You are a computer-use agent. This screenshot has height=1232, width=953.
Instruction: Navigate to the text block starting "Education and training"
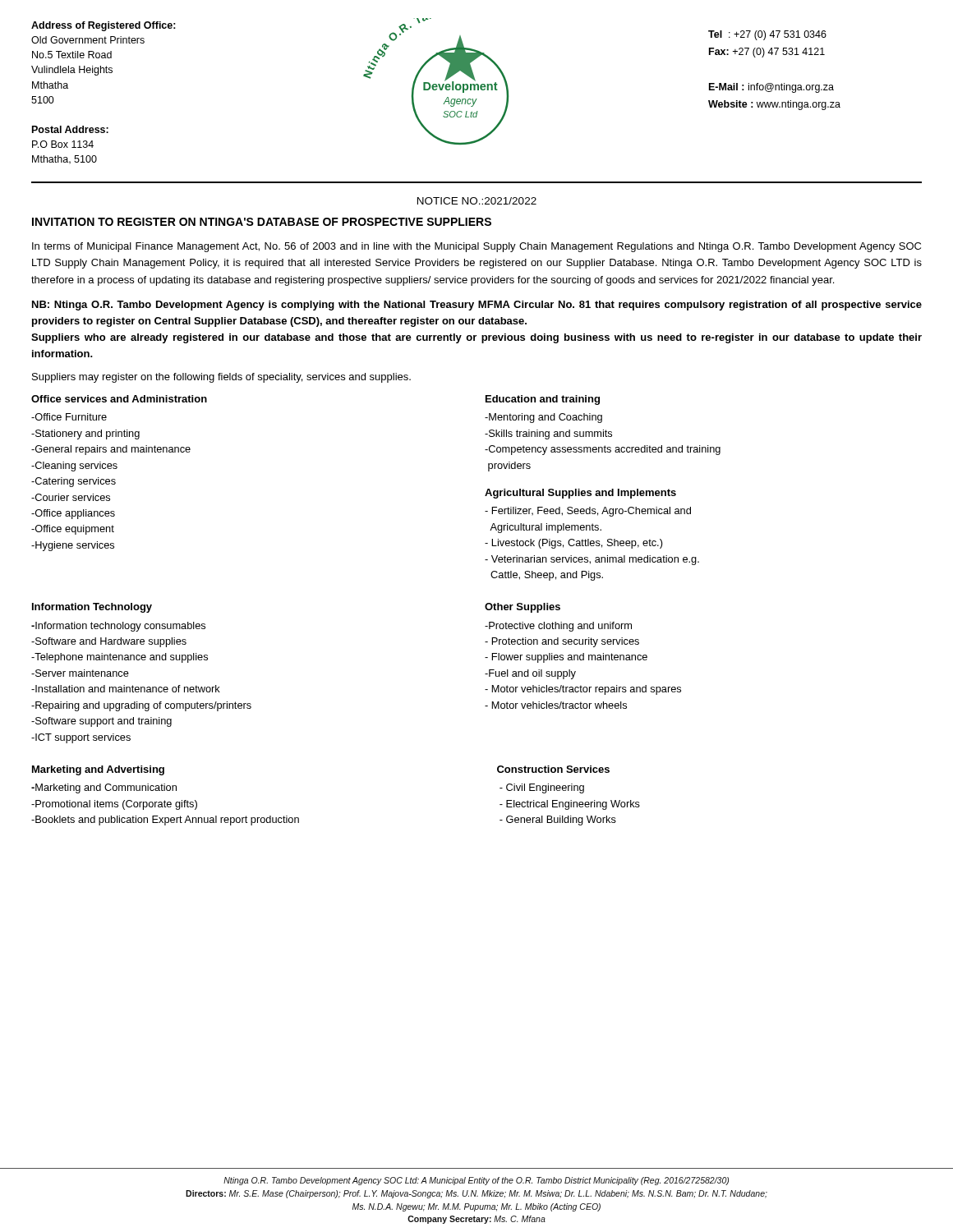(x=543, y=399)
